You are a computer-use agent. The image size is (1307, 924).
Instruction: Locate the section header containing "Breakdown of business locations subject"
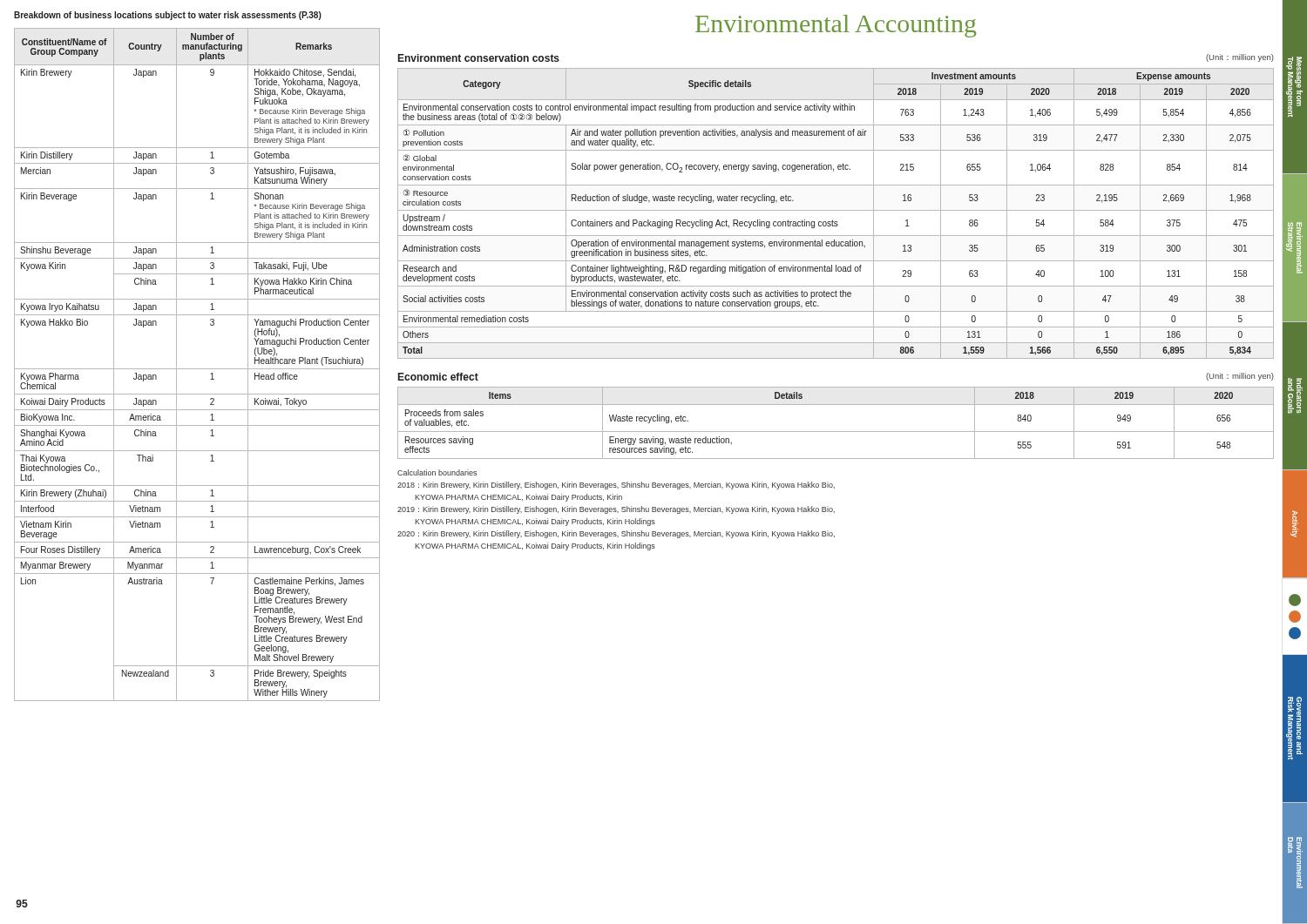[168, 15]
